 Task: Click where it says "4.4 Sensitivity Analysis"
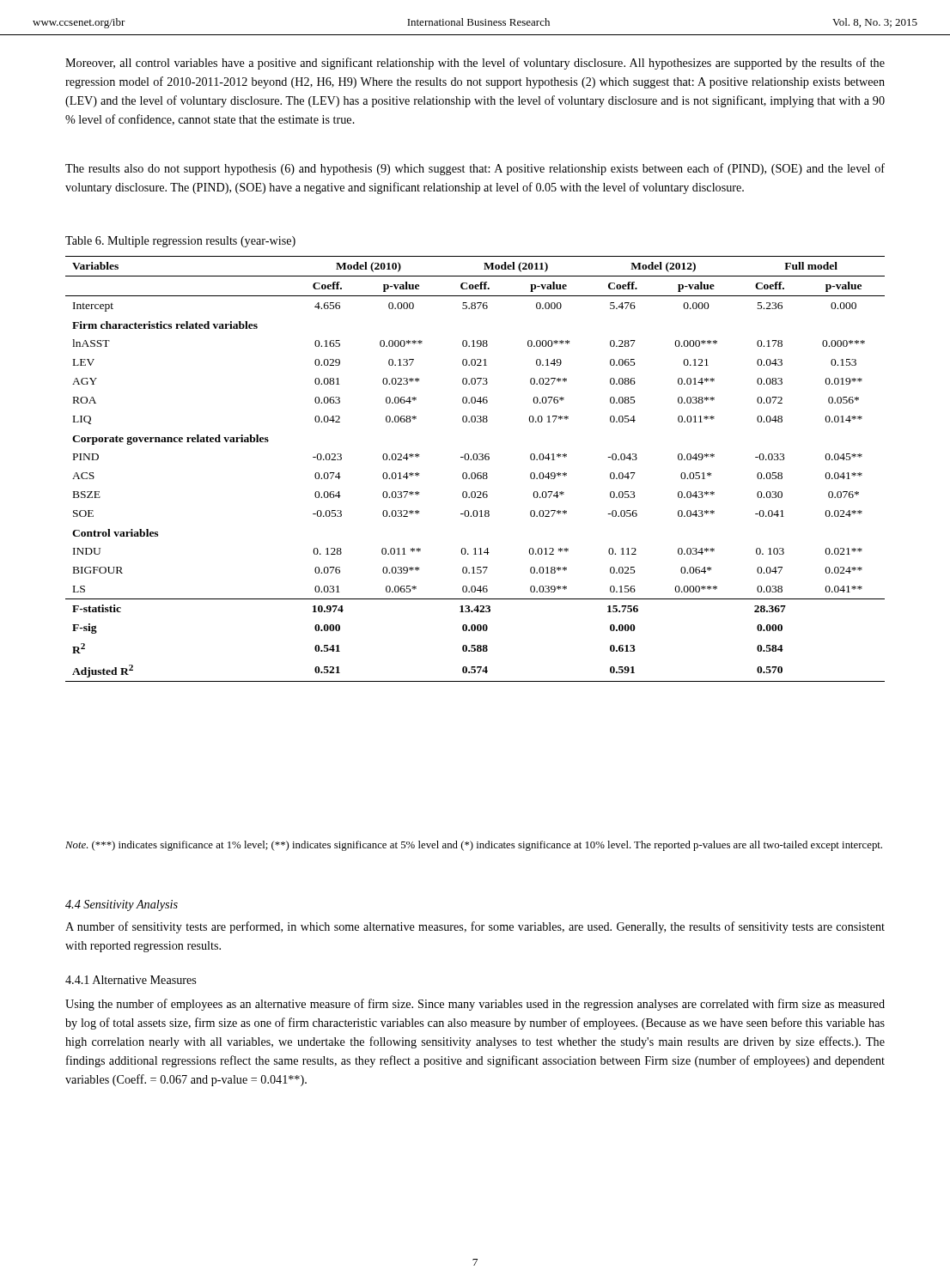pyautogui.click(x=122, y=904)
